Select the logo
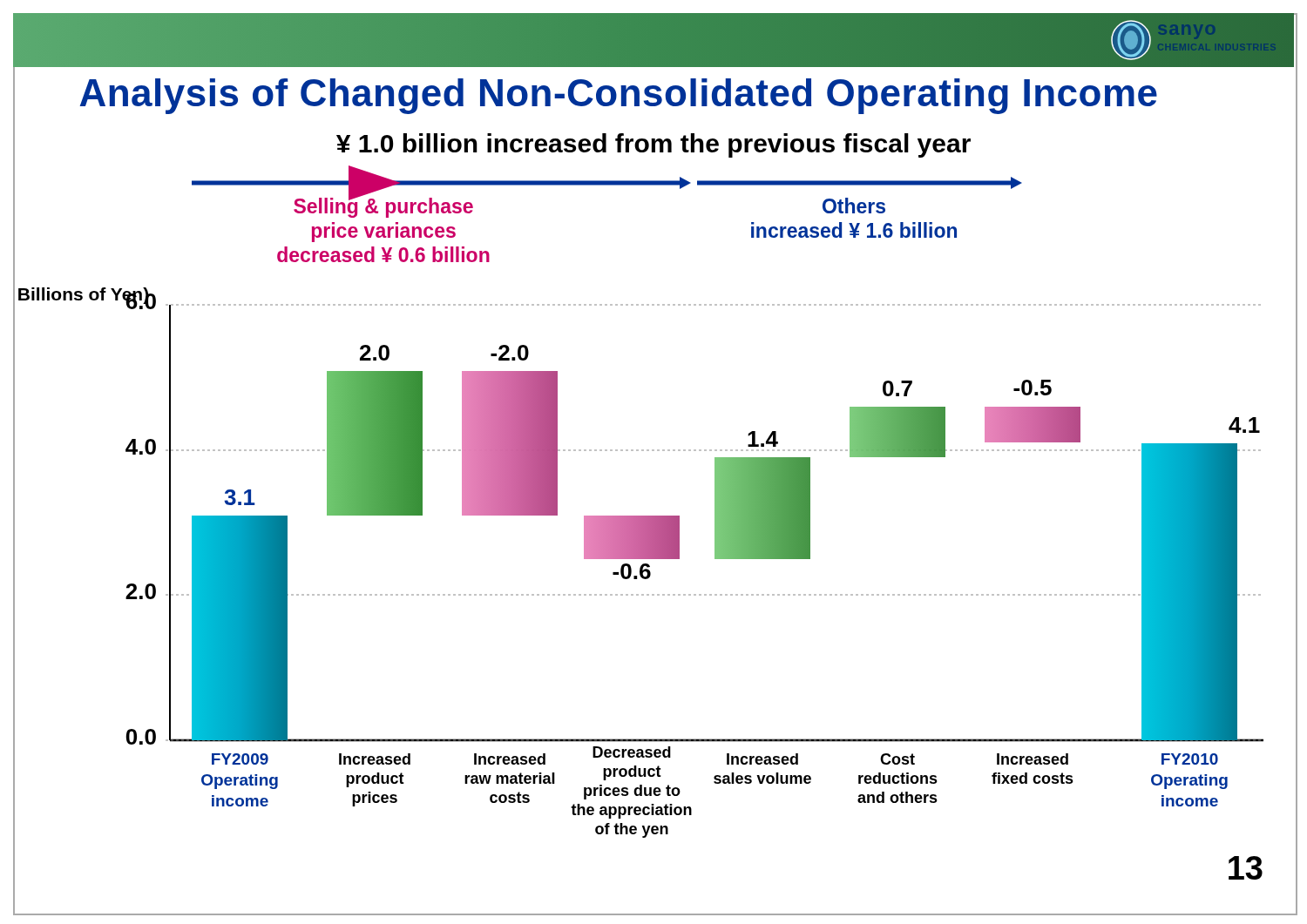1307x924 pixels. pyautogui.click(x=1194, y=40)
